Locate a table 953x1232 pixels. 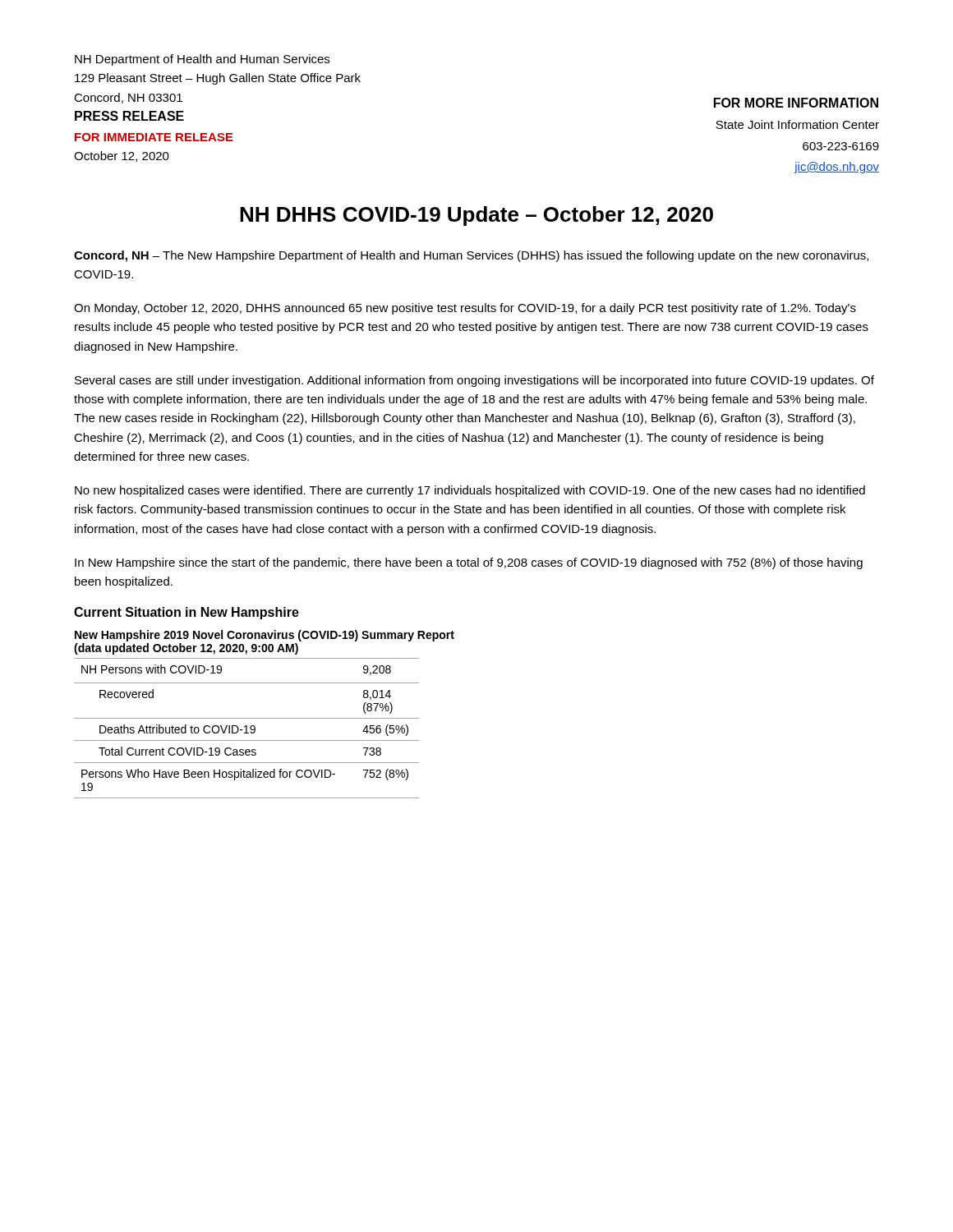pyautogui.click(x=476, y=728)
